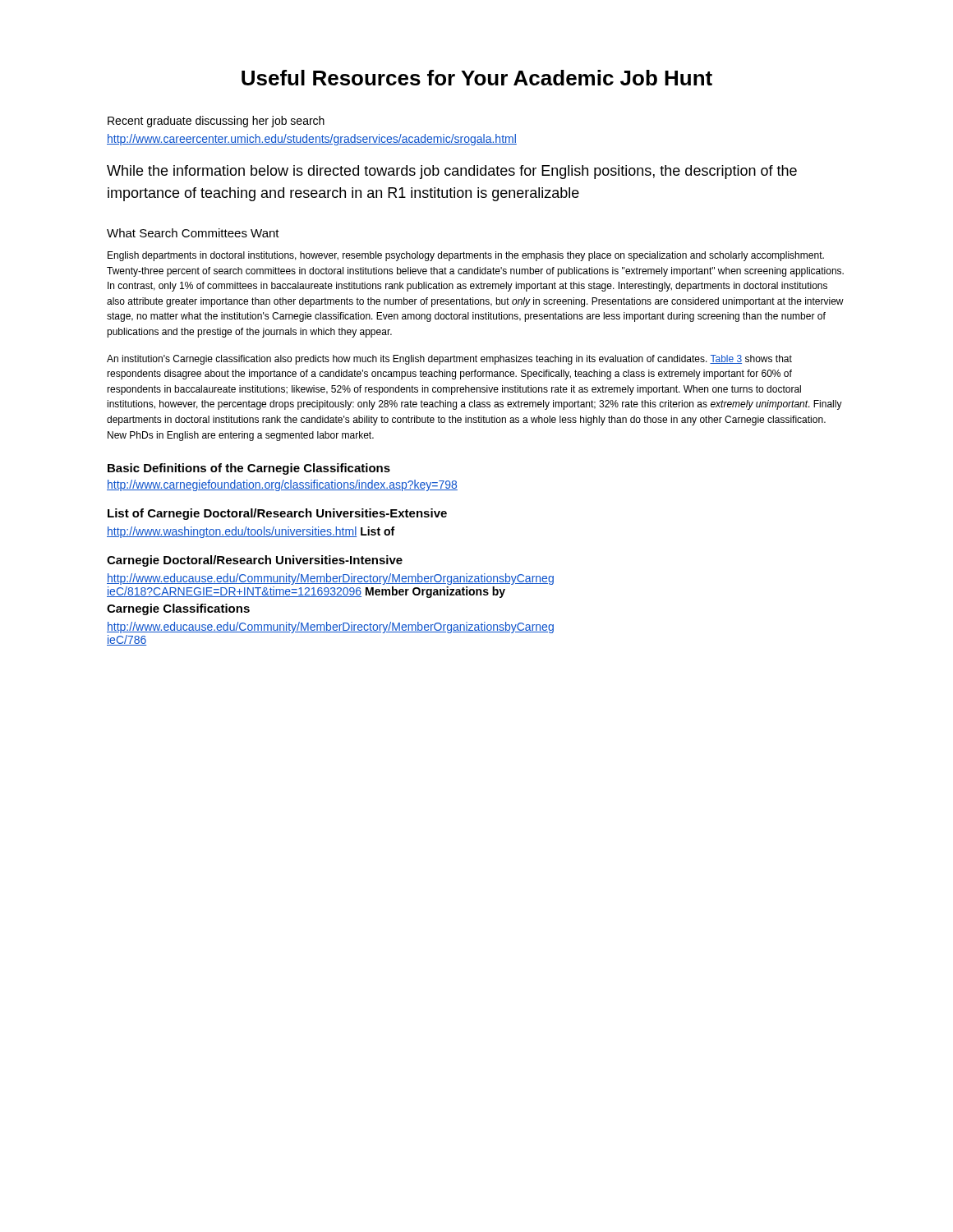This screenshot has width=953, height=1232.
Task: Find the title
Action: (476, 78)
